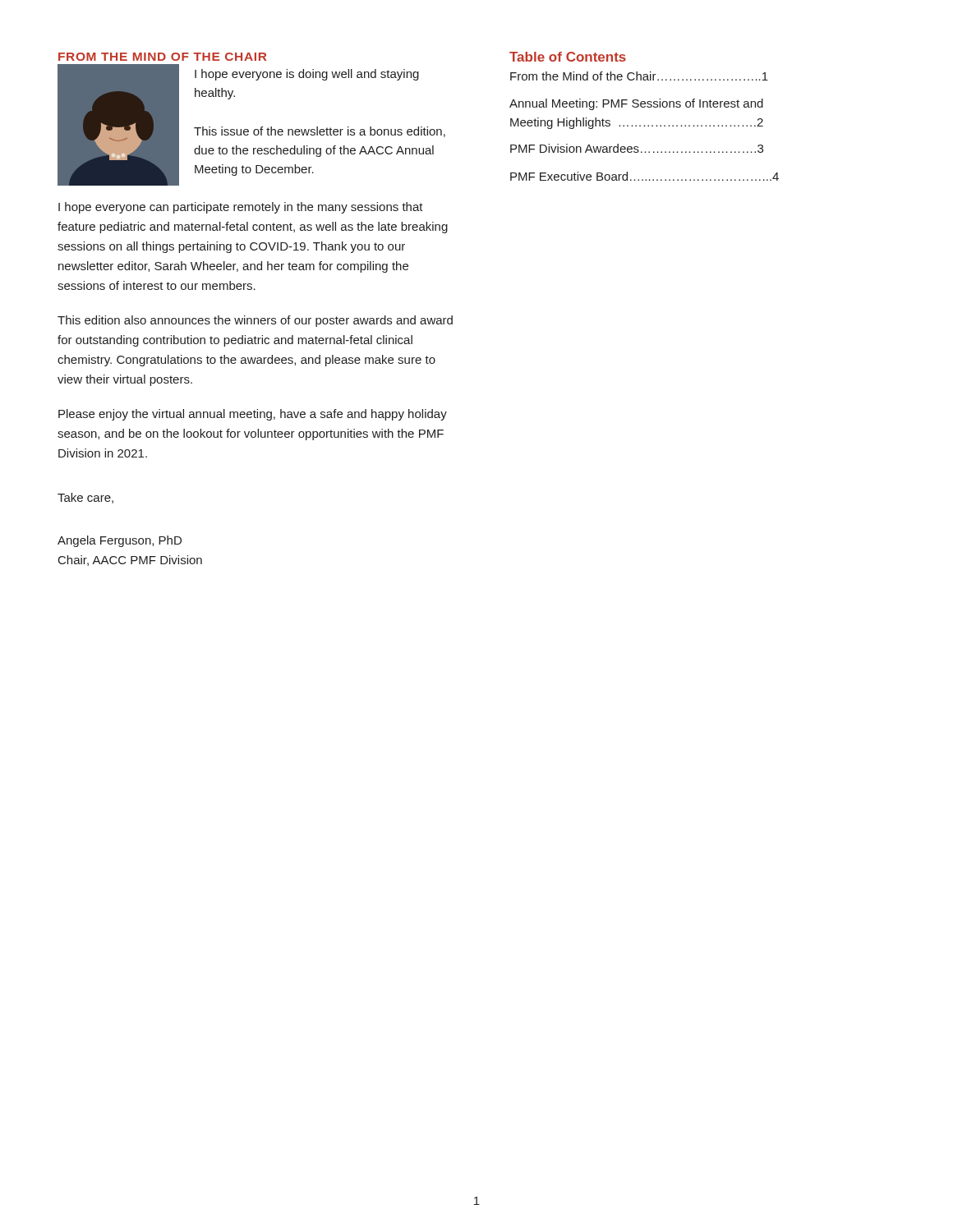Locate the text "PMF Executive Board…...………………………...4"
The height and width of the screenshot is (1232, 953).
tap(644, 176)
